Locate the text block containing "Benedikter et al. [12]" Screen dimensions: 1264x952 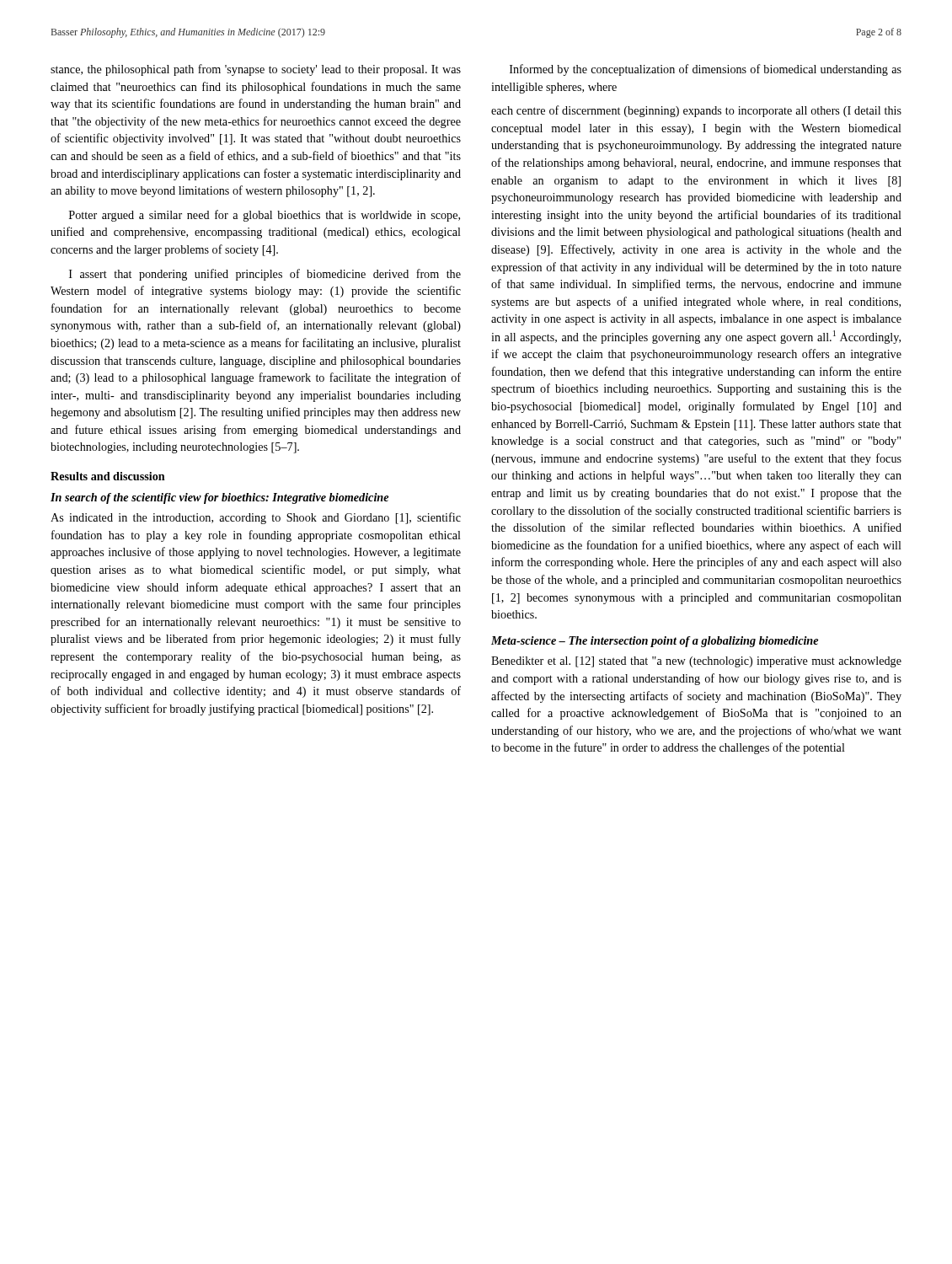point(696,705)
